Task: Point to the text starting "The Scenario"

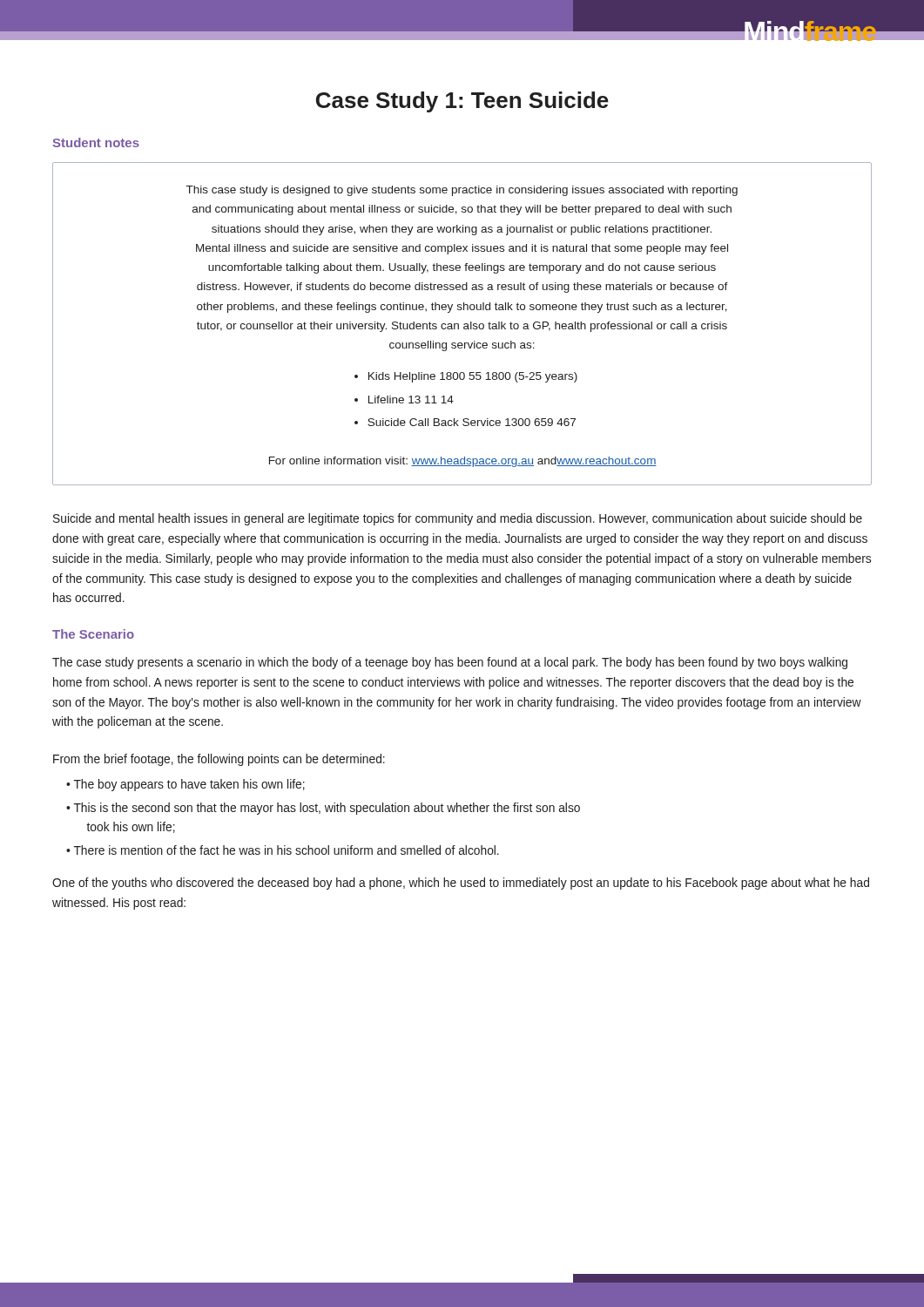Action: point(93,634)
